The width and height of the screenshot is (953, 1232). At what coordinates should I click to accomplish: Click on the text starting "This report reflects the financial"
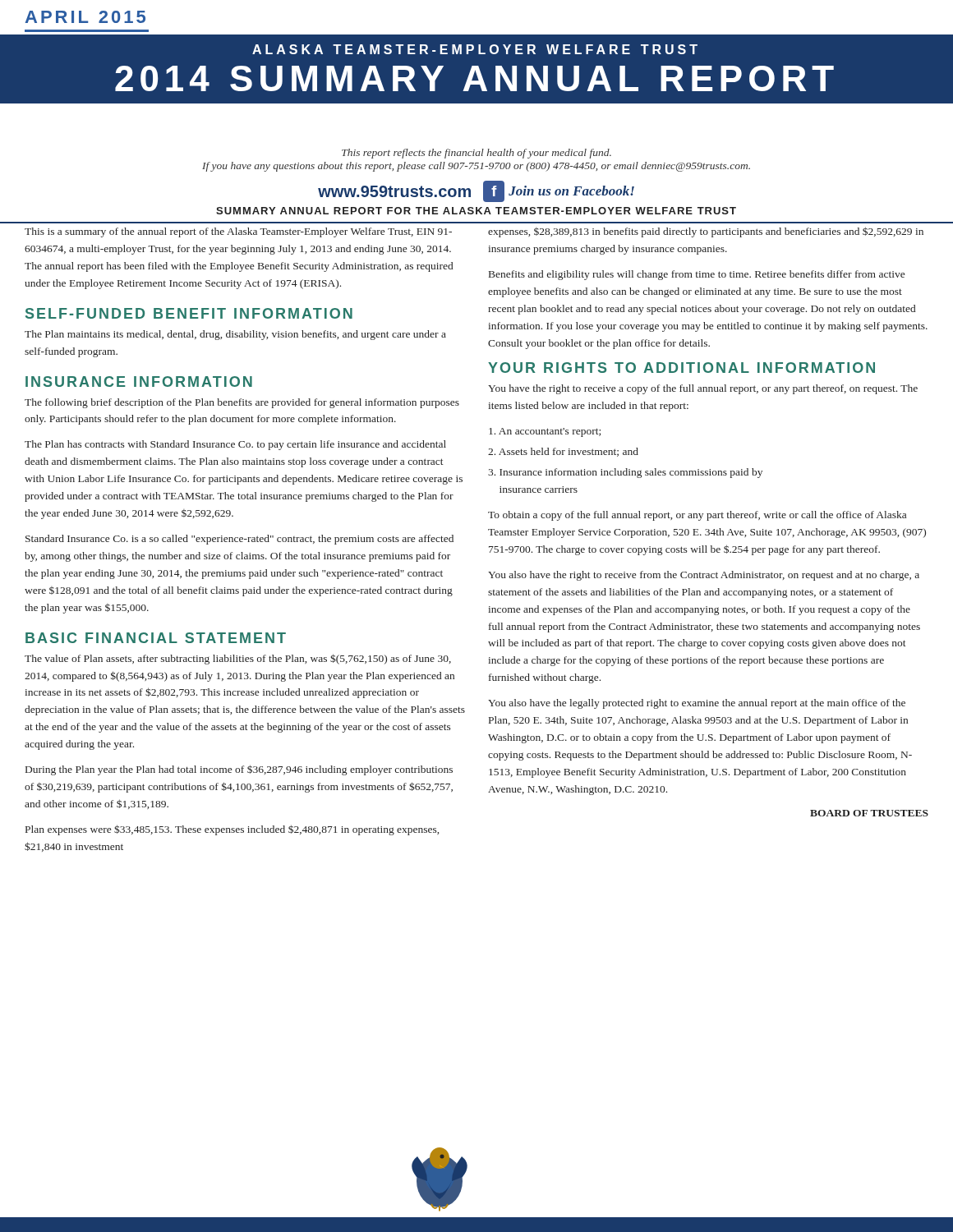(x=476, y=159)
